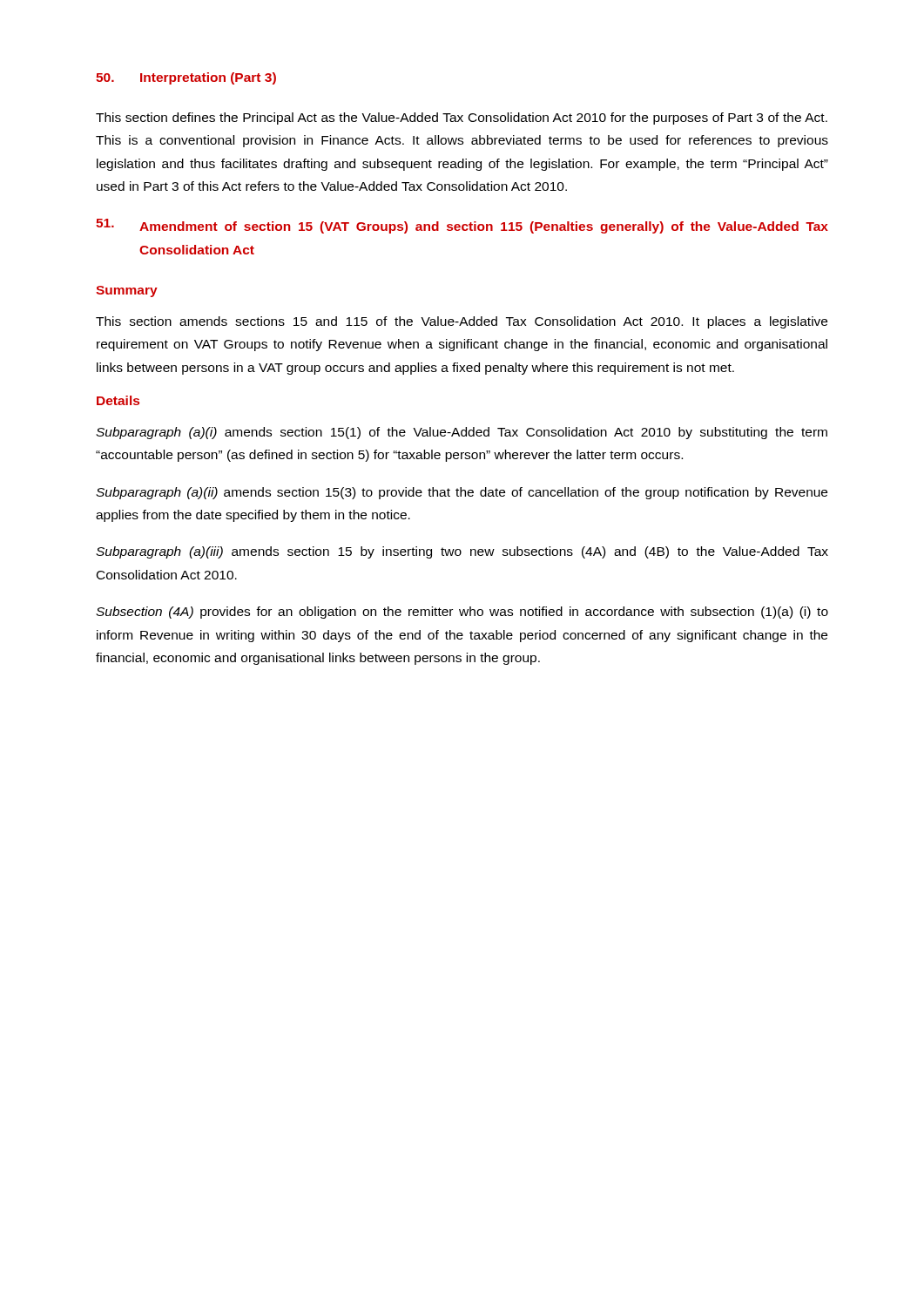Select the text block that reads "Subsection (4A) provides for an obligation on"
Viewport: 924px width, 1307px height.
(x=462, y=634)
